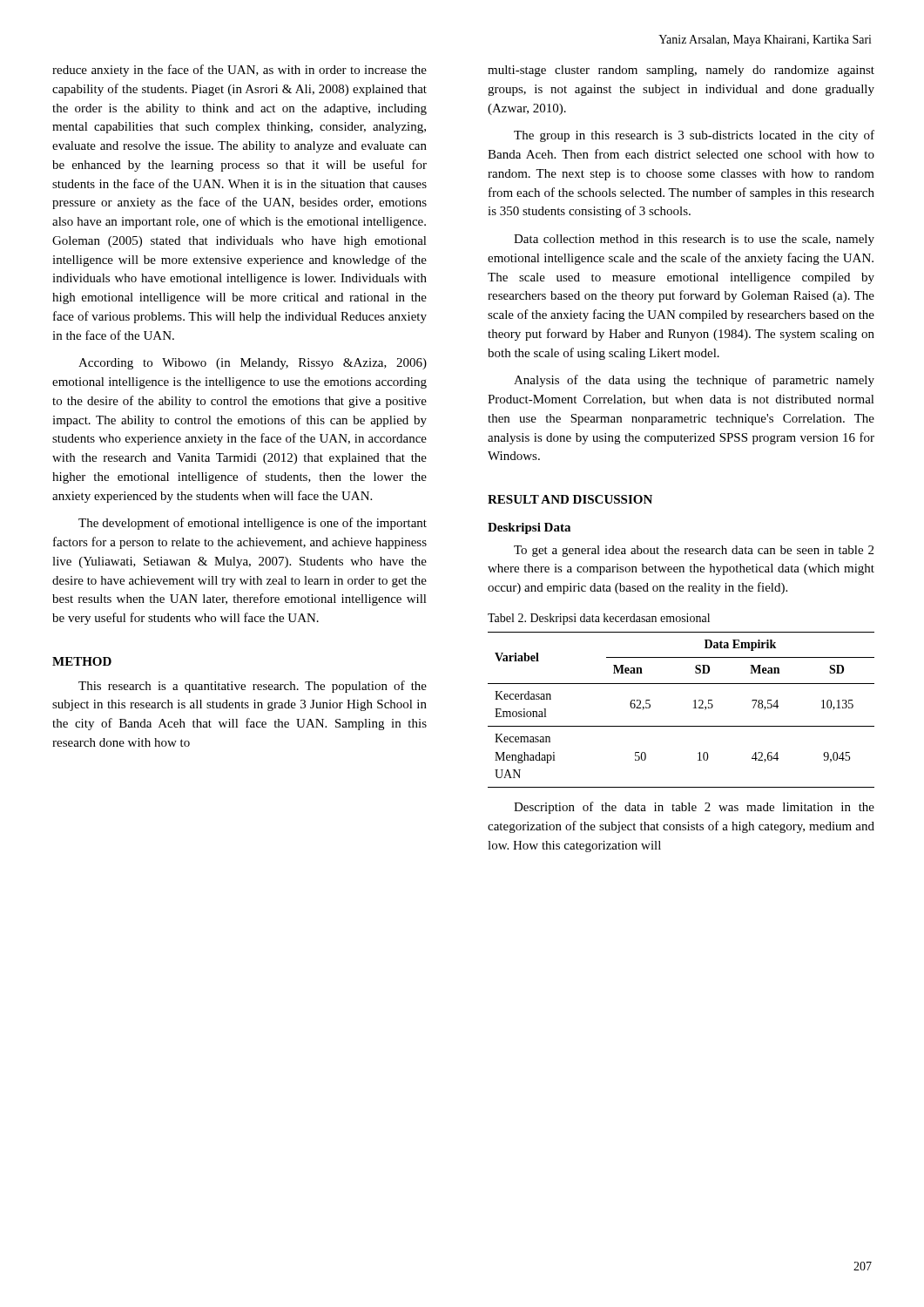This screenshot has height=1307, width=924.
Task: Locate the block of text that opens with "multi-stage cluster random sampling, namely do"
Action: (681, 89)
